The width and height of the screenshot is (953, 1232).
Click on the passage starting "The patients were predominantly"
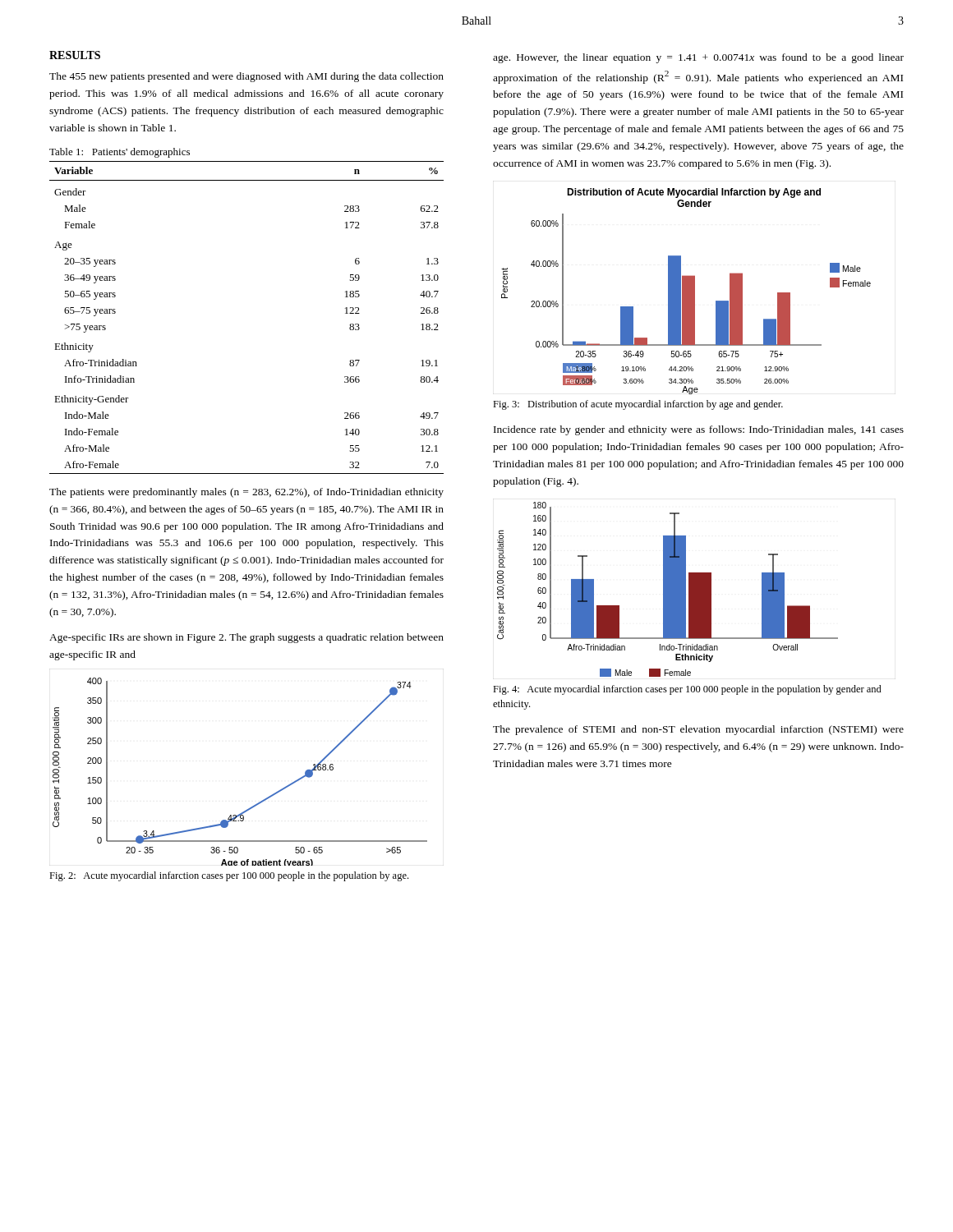(x=246, y=551)
